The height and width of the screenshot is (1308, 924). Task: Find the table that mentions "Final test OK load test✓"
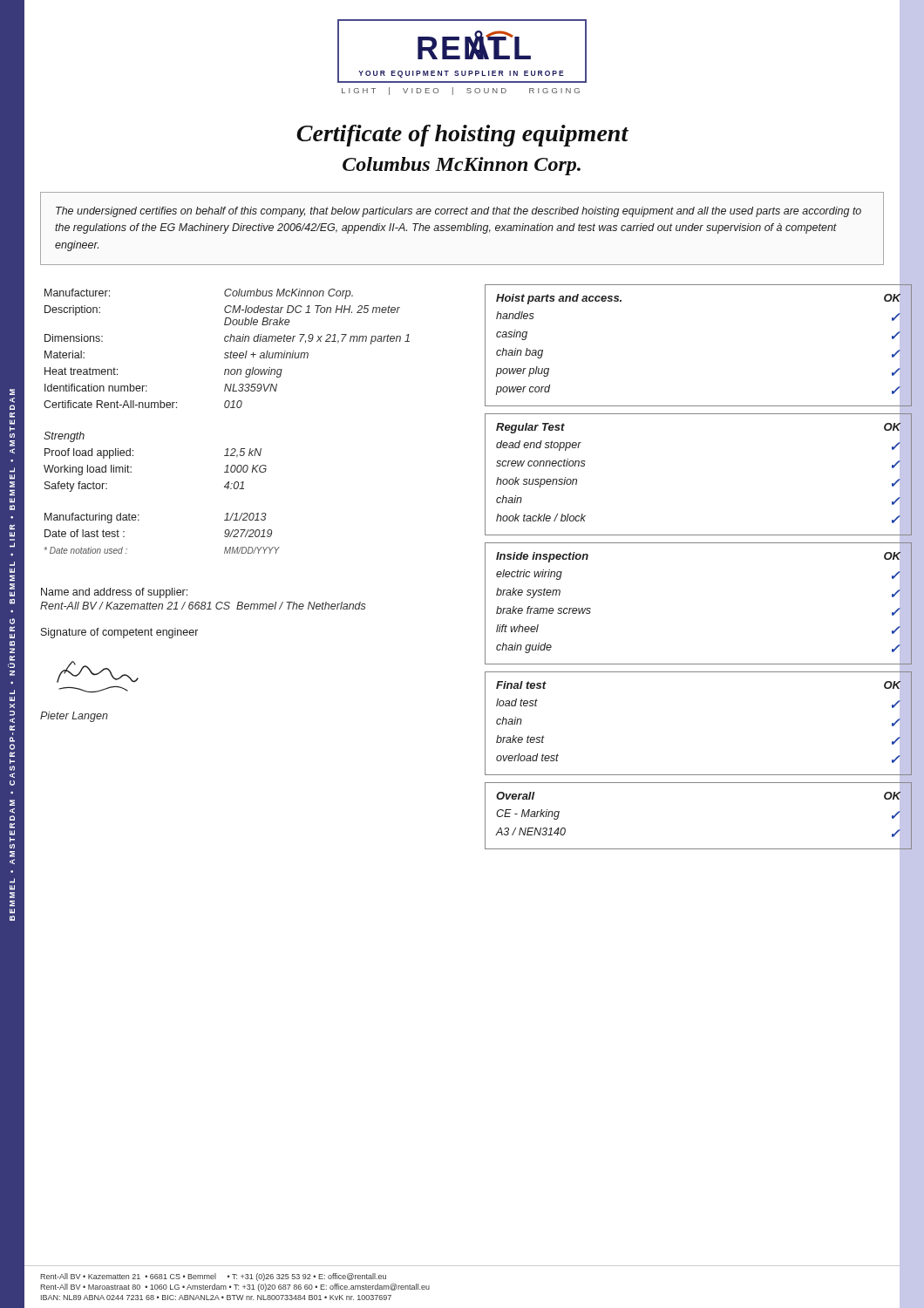698,723
